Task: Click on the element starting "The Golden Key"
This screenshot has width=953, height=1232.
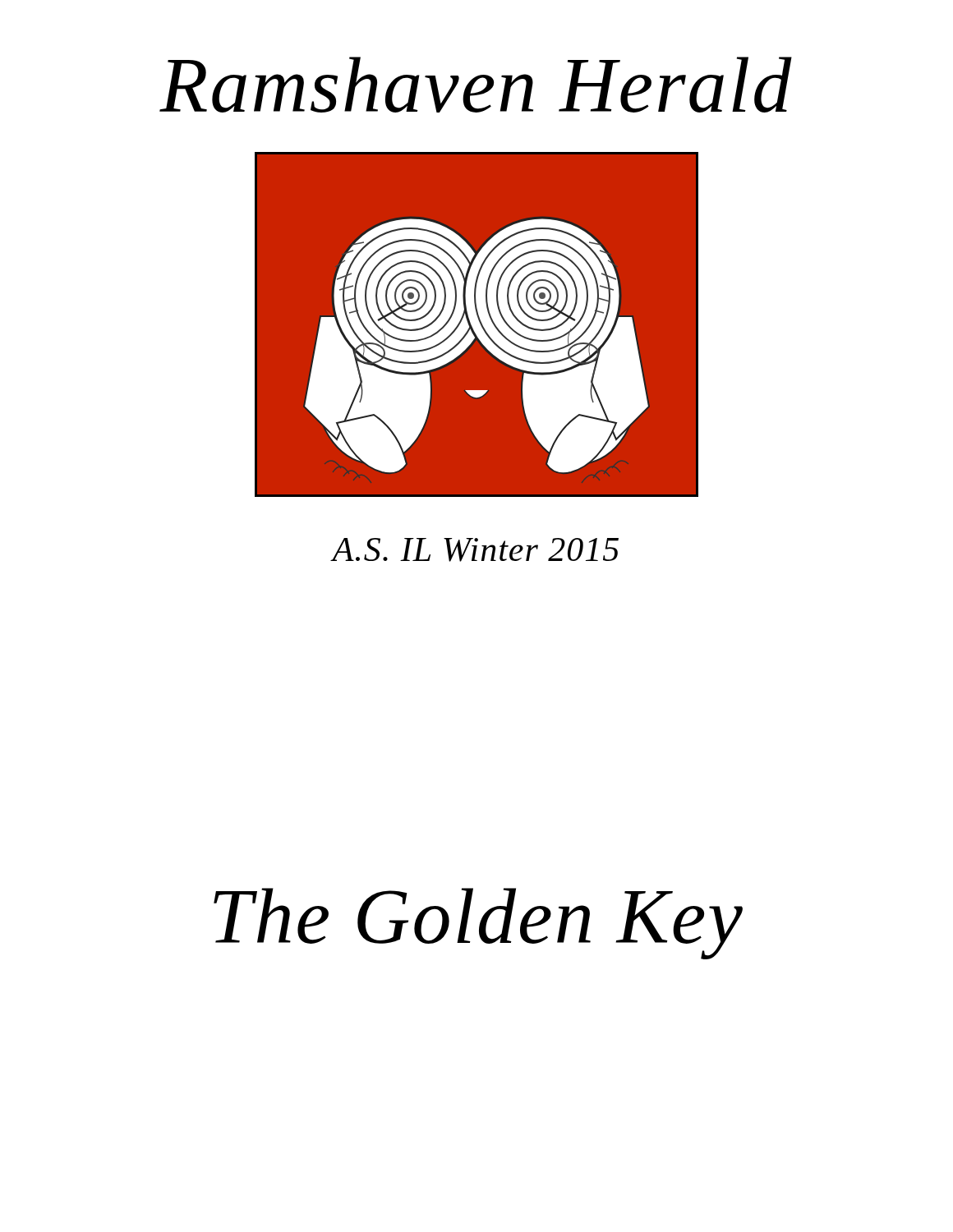Action: pos(476,916)
